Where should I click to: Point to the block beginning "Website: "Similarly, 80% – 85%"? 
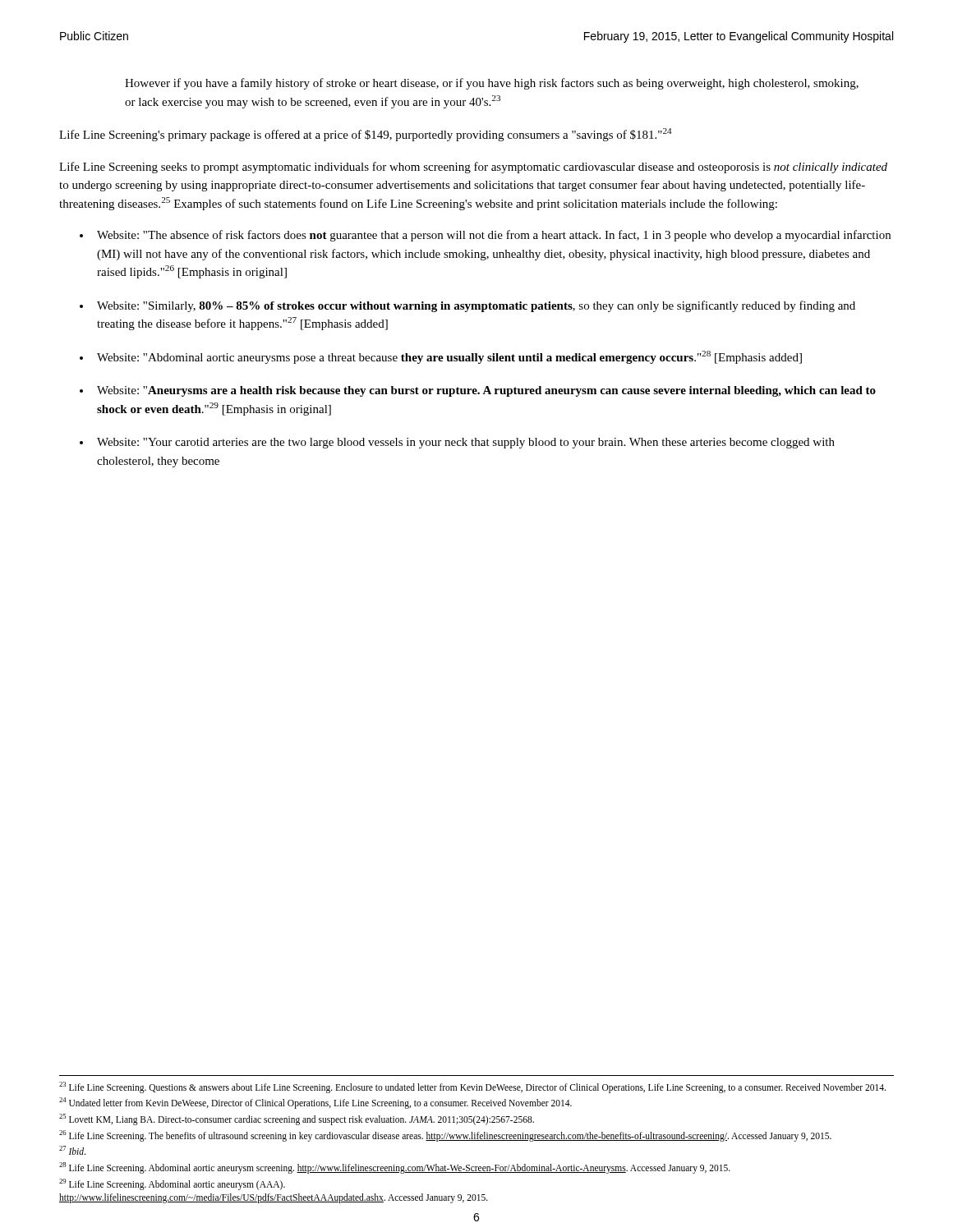point(476,314)
